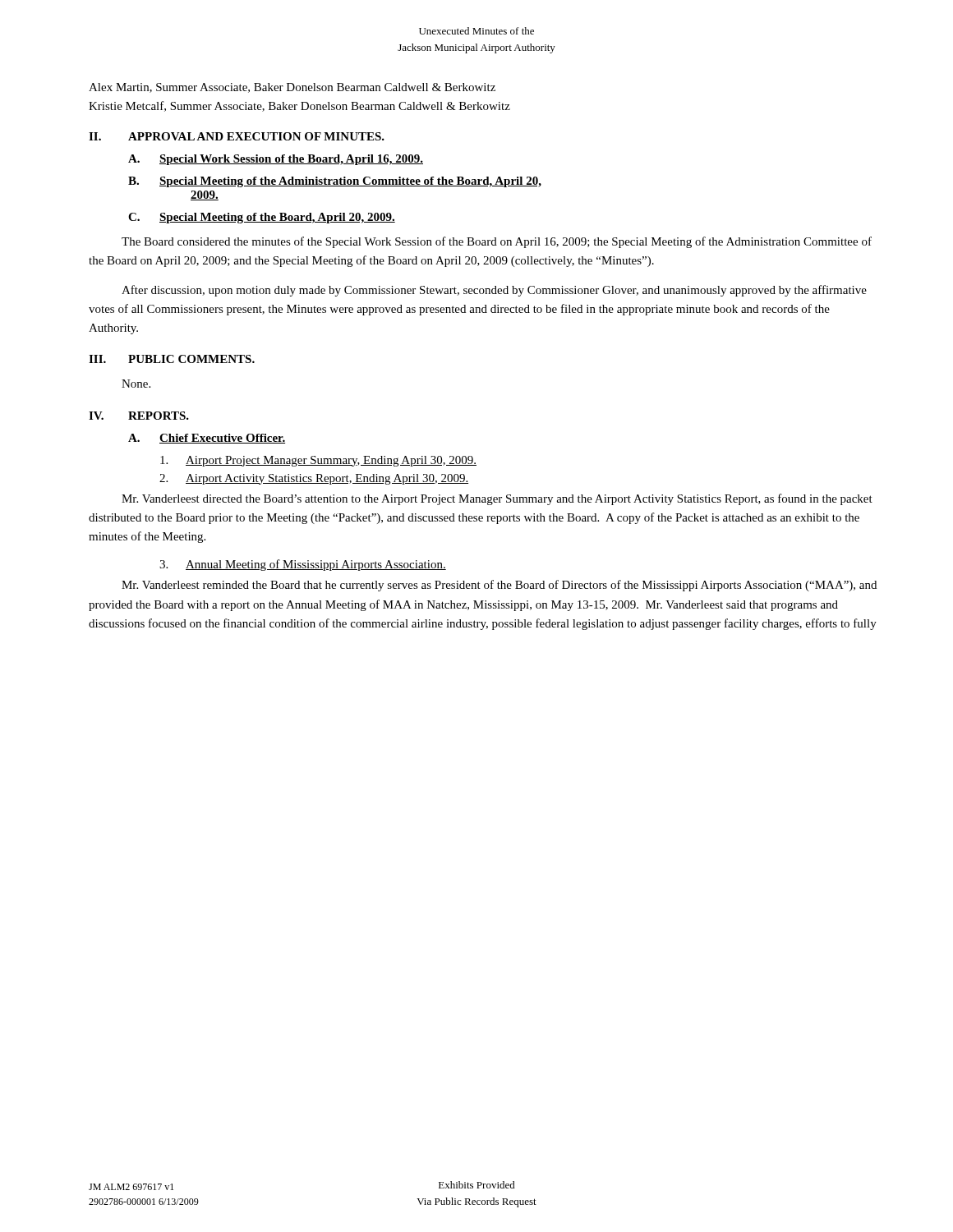953x1232 pixels.
Task: Click on the passage starting "B. Special Meeting of"
Action: (335, 188)
